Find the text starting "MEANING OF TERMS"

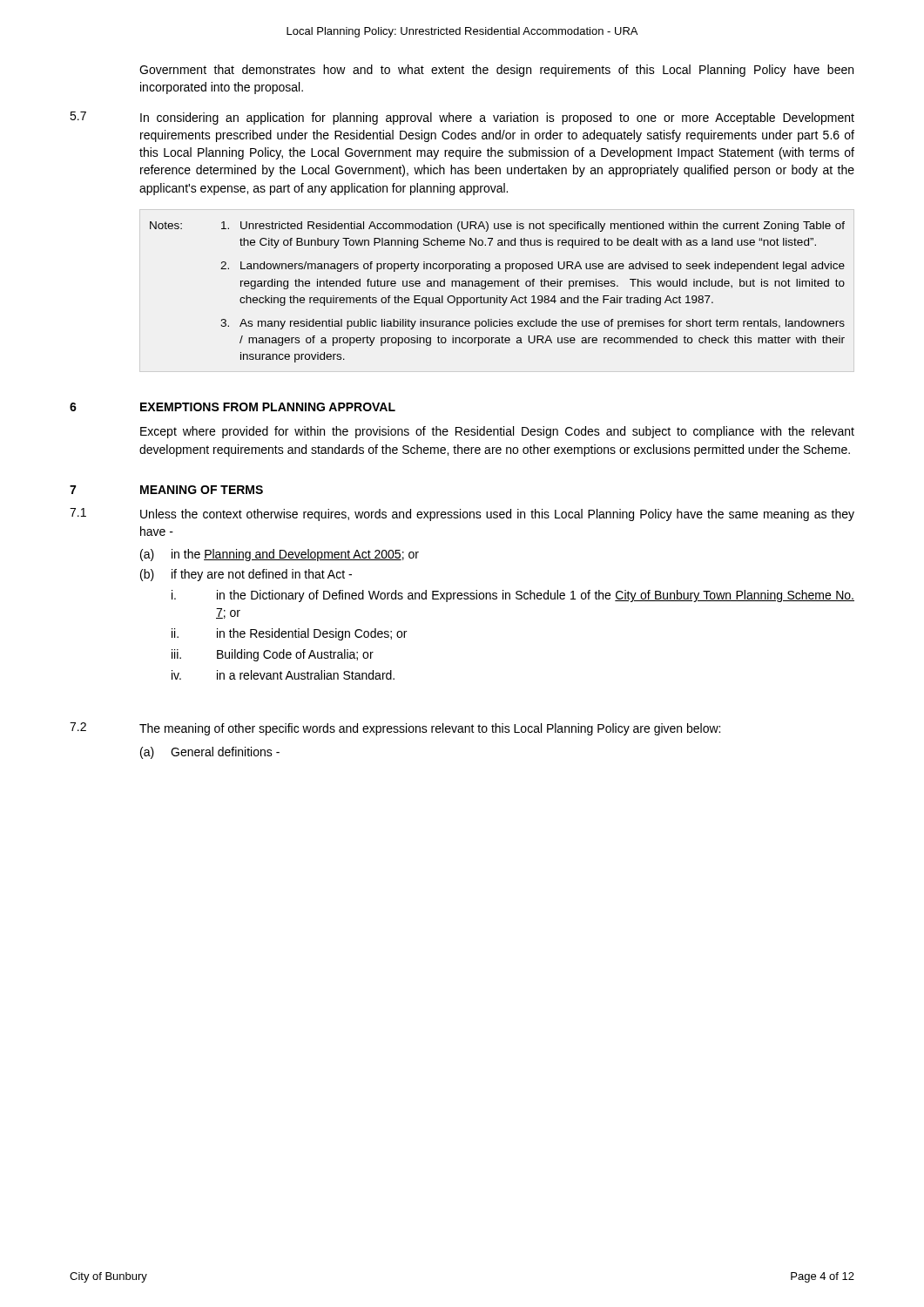[201, 490]
